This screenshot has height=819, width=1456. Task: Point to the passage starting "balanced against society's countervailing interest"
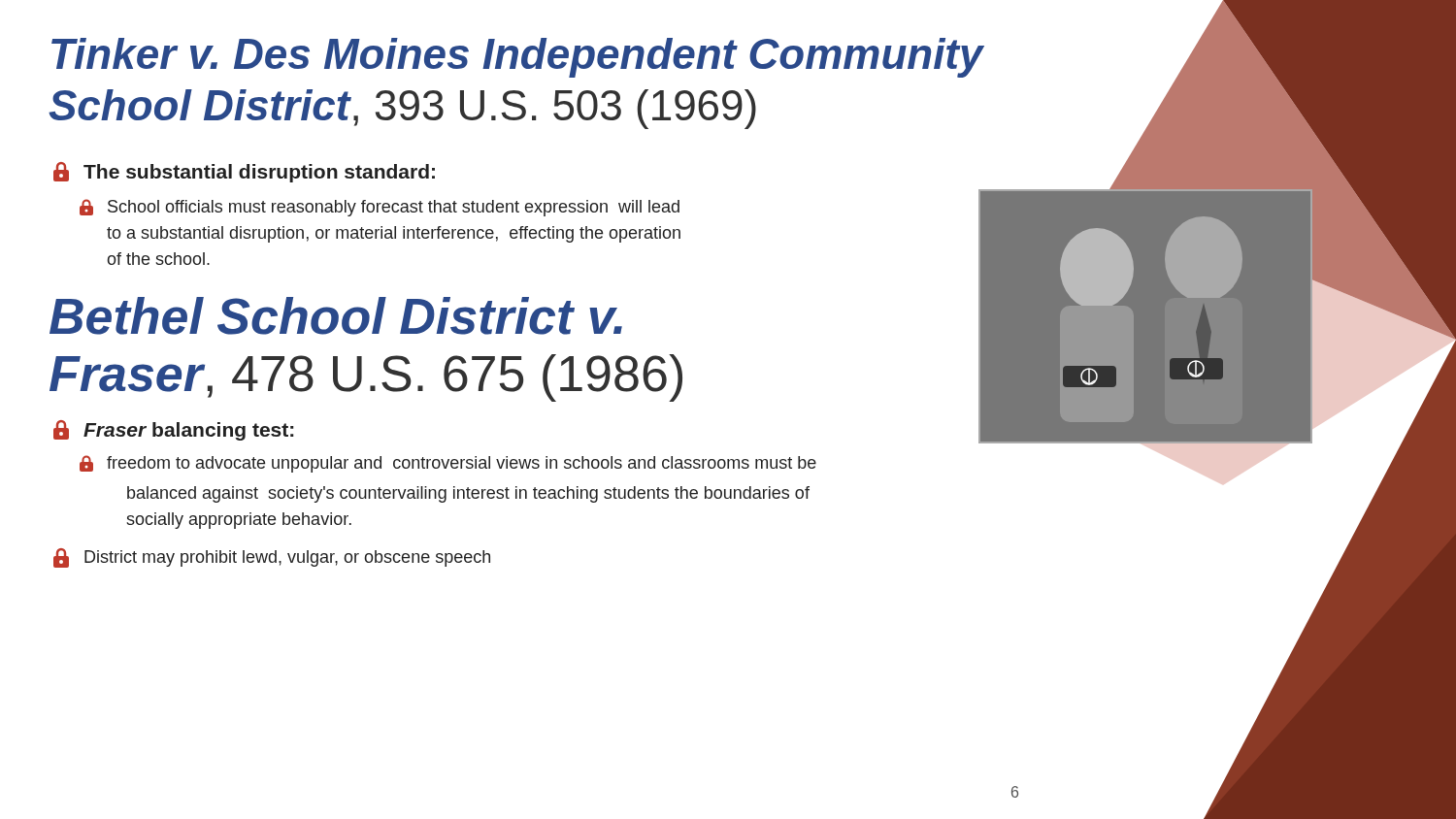468,506
